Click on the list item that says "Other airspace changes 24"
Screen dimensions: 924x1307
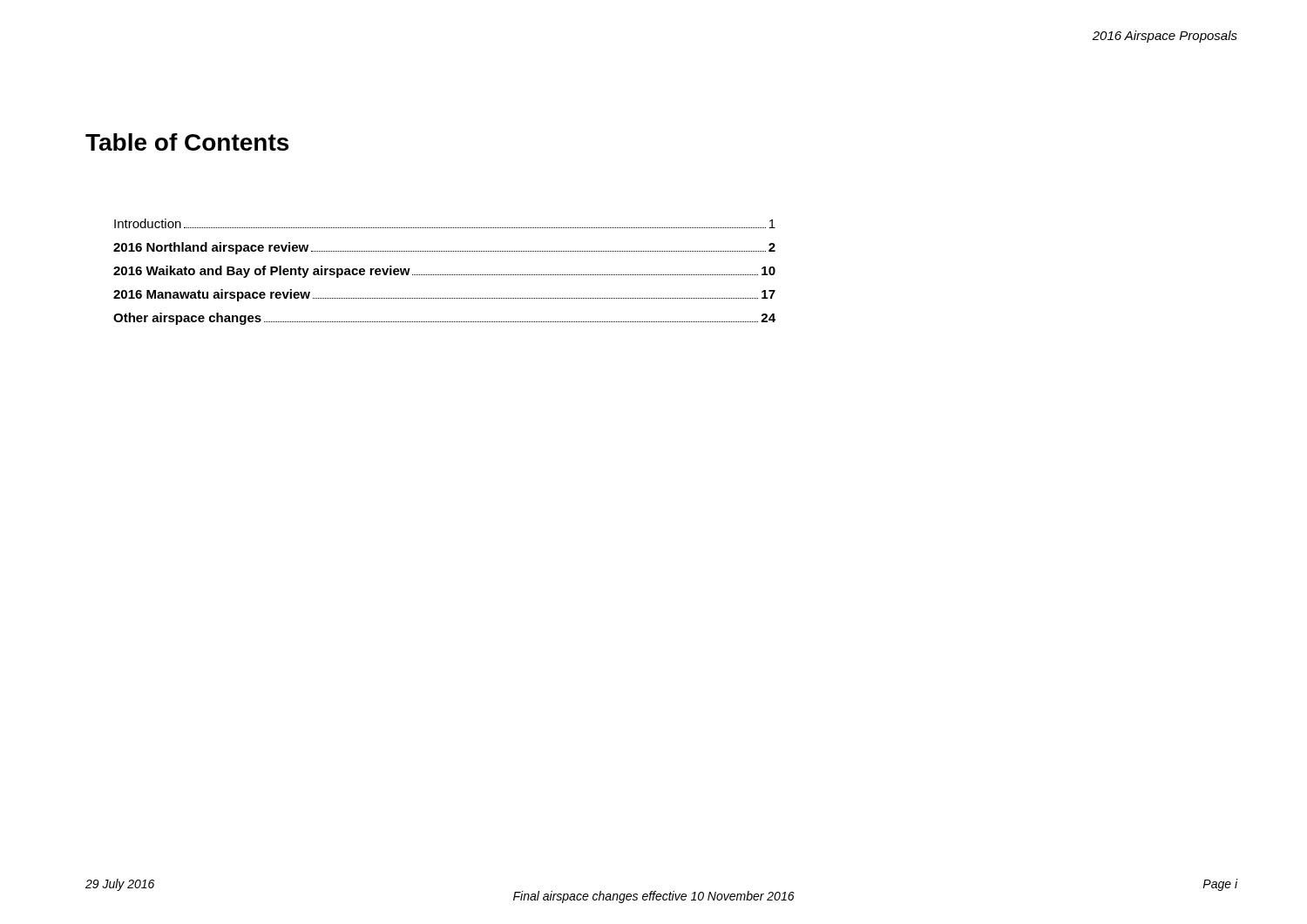[444, 317]
